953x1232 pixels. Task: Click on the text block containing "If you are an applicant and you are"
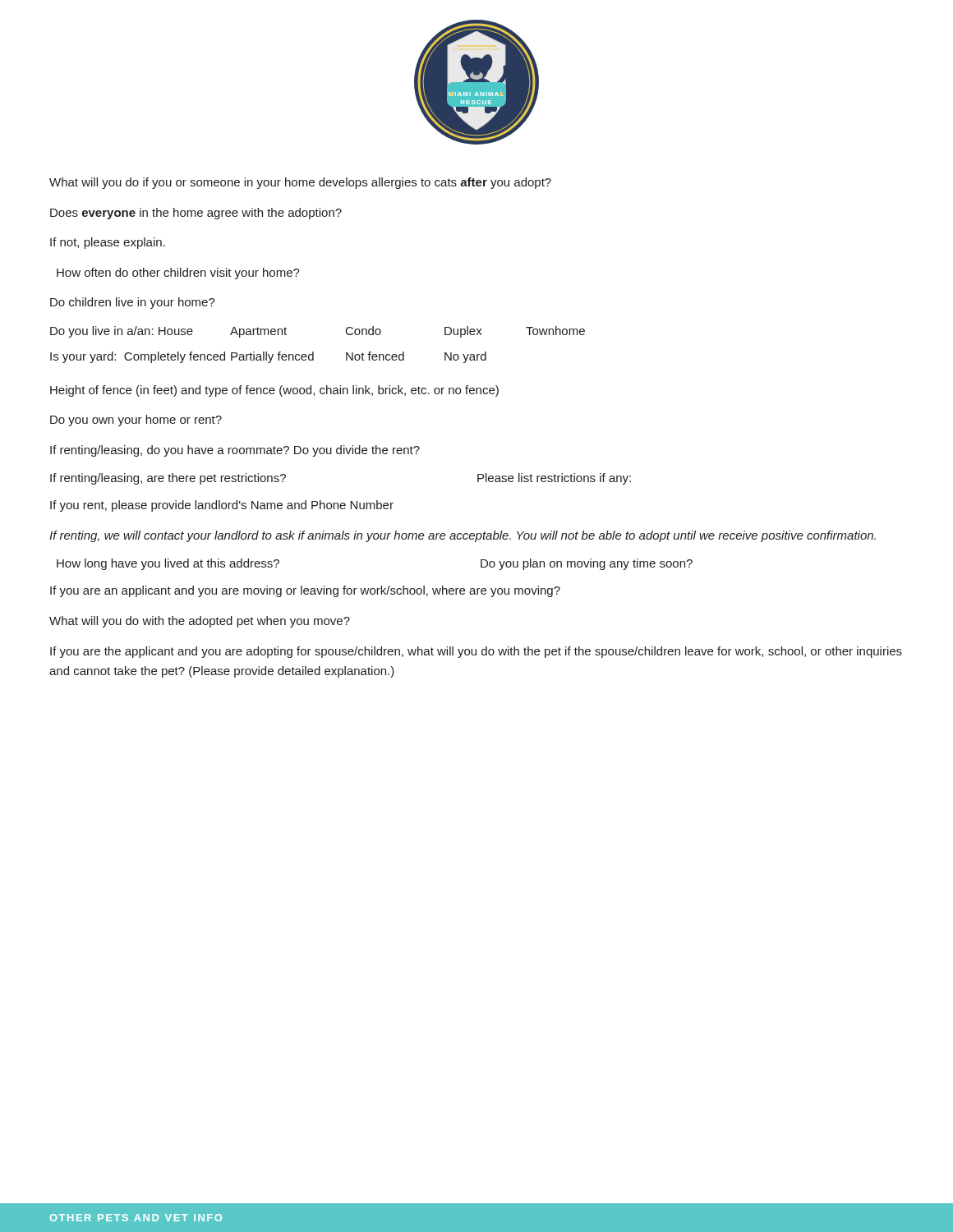(x=305, y=590)
